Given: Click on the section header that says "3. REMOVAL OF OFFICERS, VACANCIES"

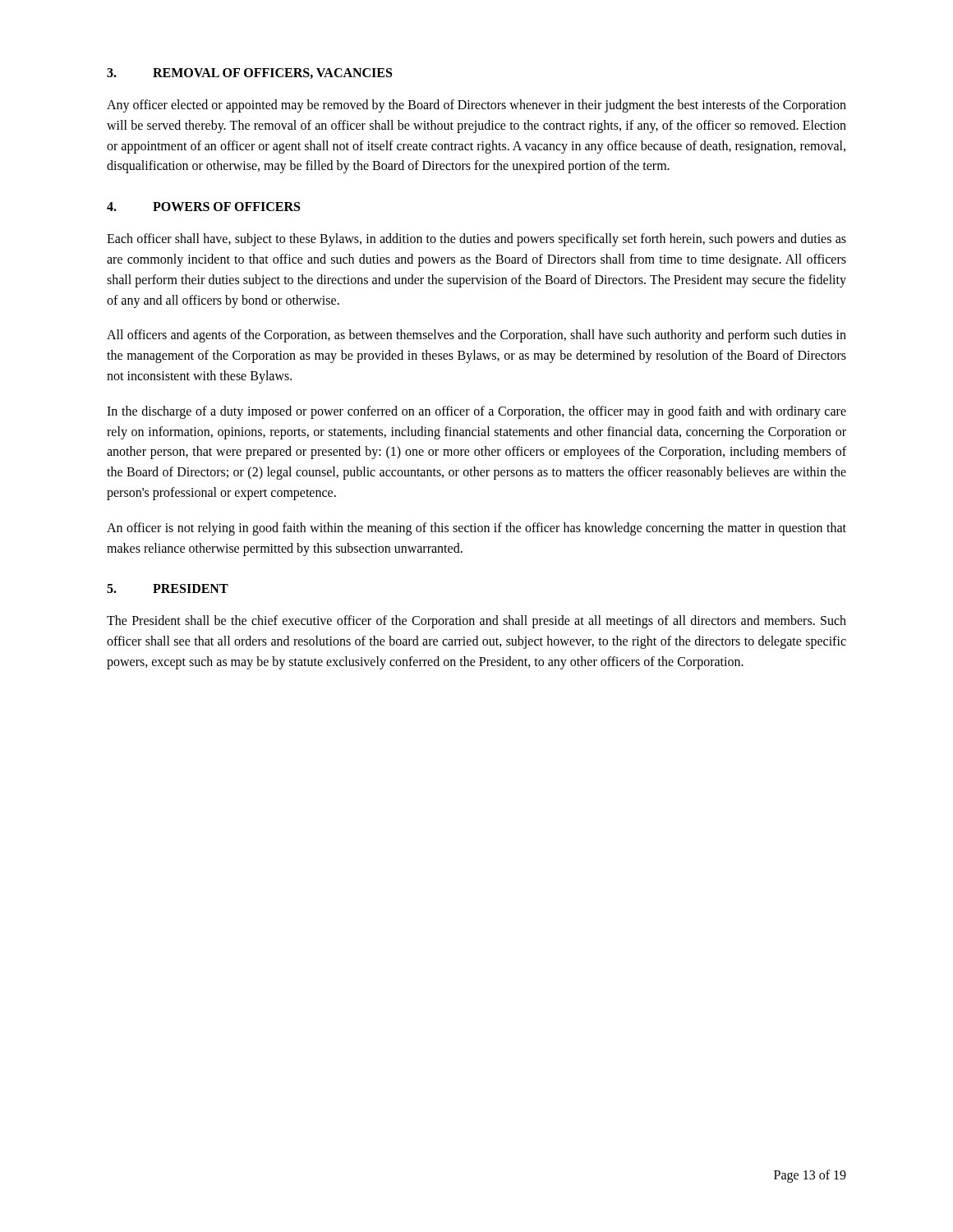Looking at the screenshot, I should pos(250,73).
